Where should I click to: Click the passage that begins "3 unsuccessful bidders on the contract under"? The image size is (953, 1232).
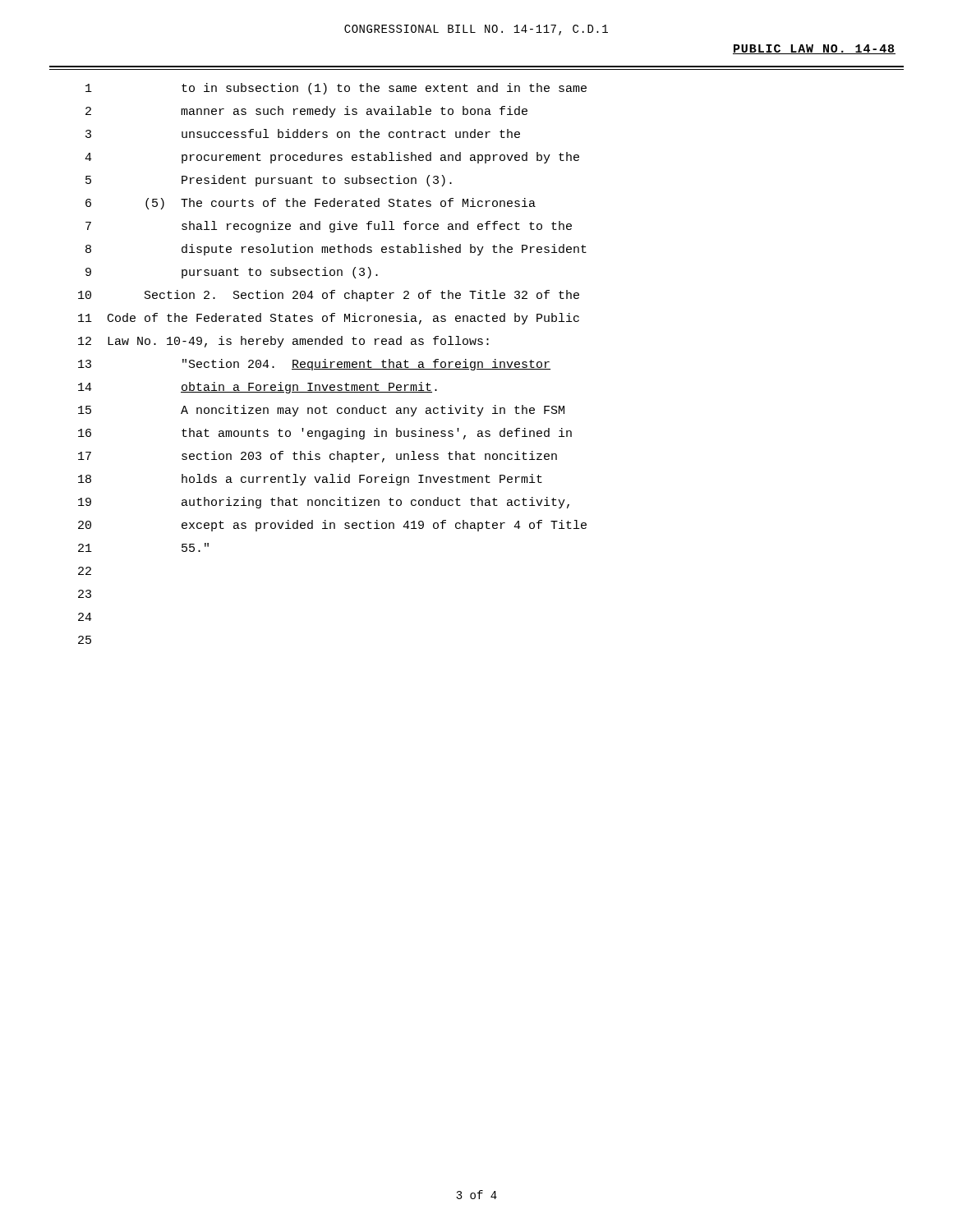(x=476, y=135)
